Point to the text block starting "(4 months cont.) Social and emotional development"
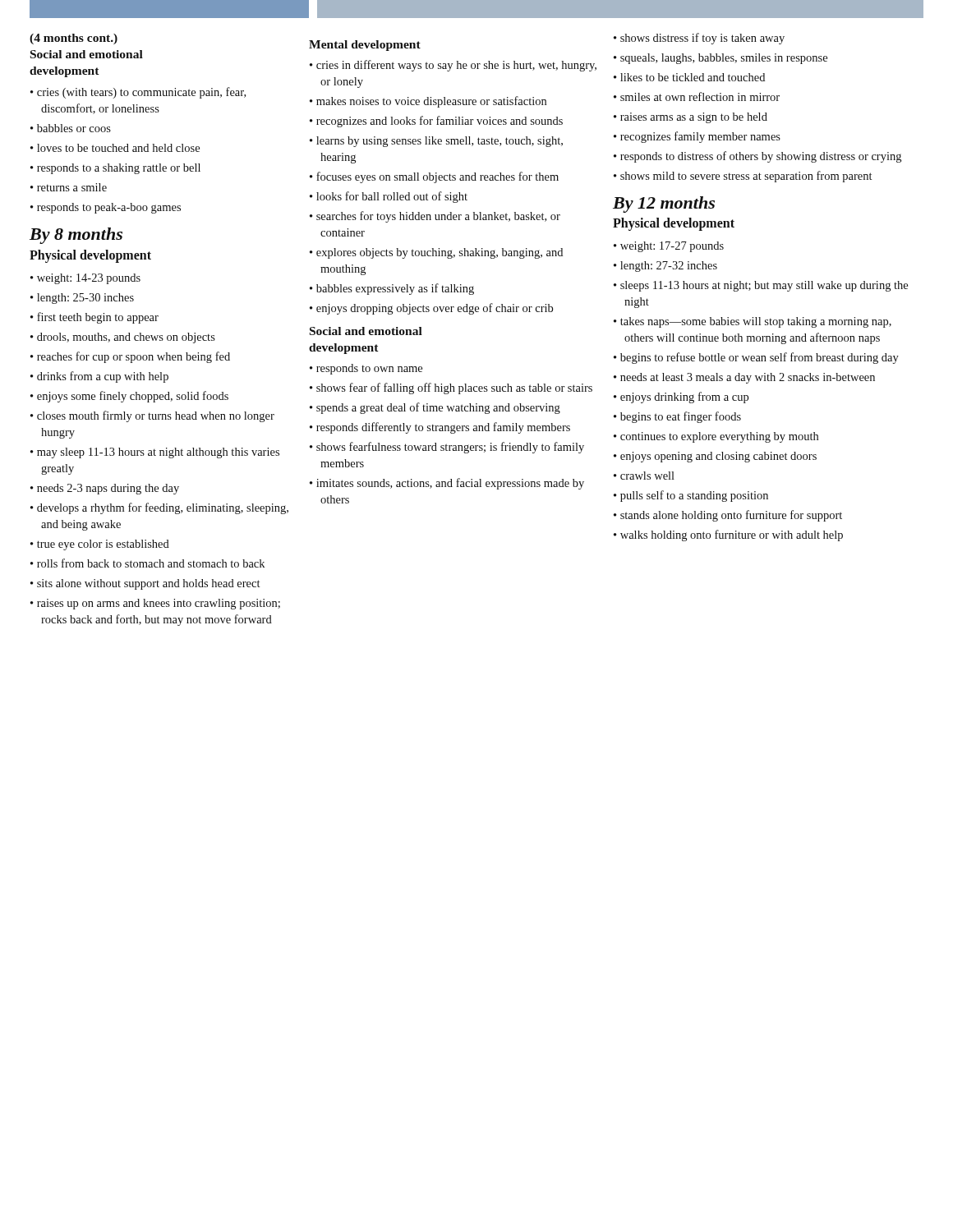 click(x=86, y=54)
